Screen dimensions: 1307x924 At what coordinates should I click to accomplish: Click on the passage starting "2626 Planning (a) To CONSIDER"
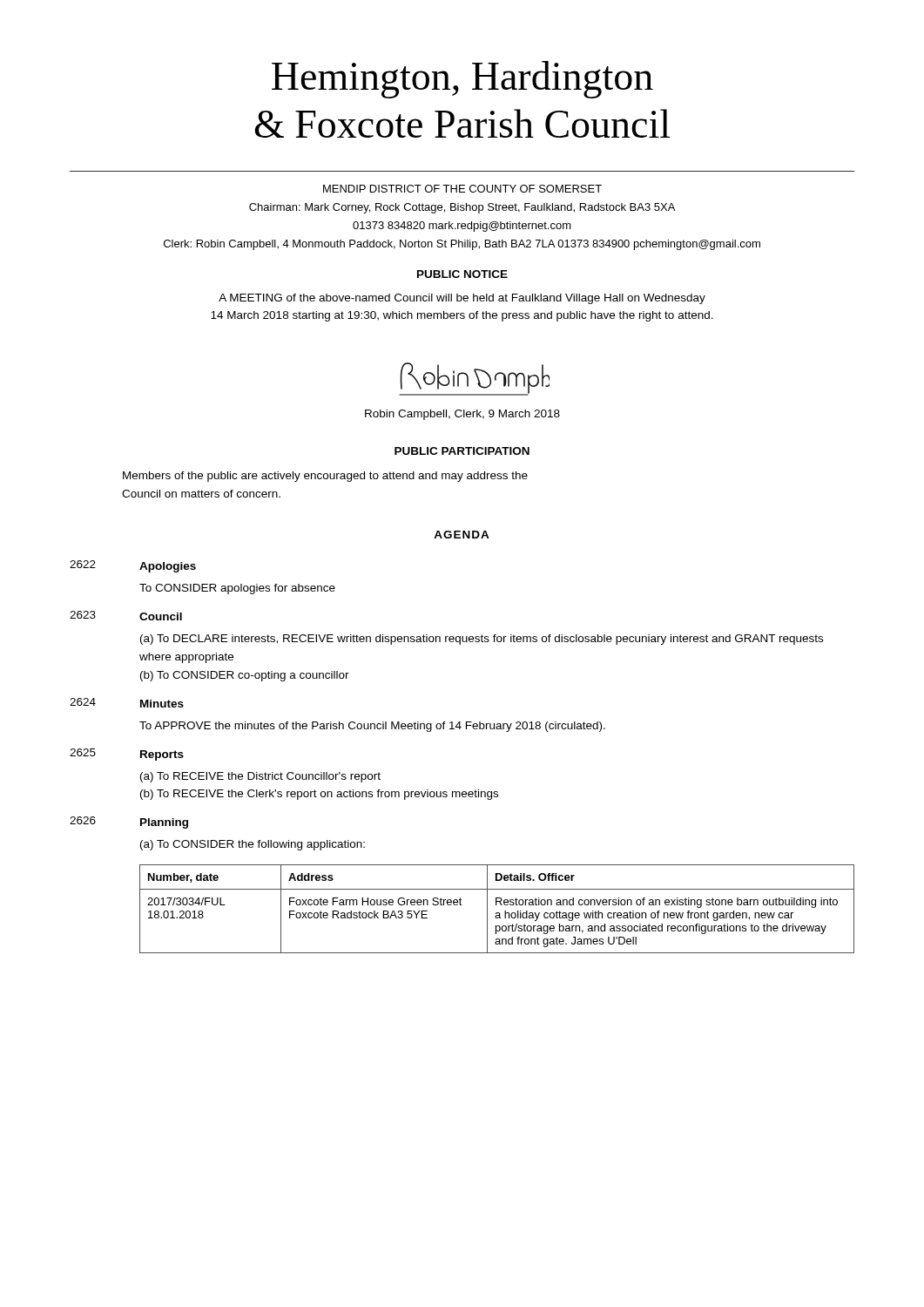82,822
